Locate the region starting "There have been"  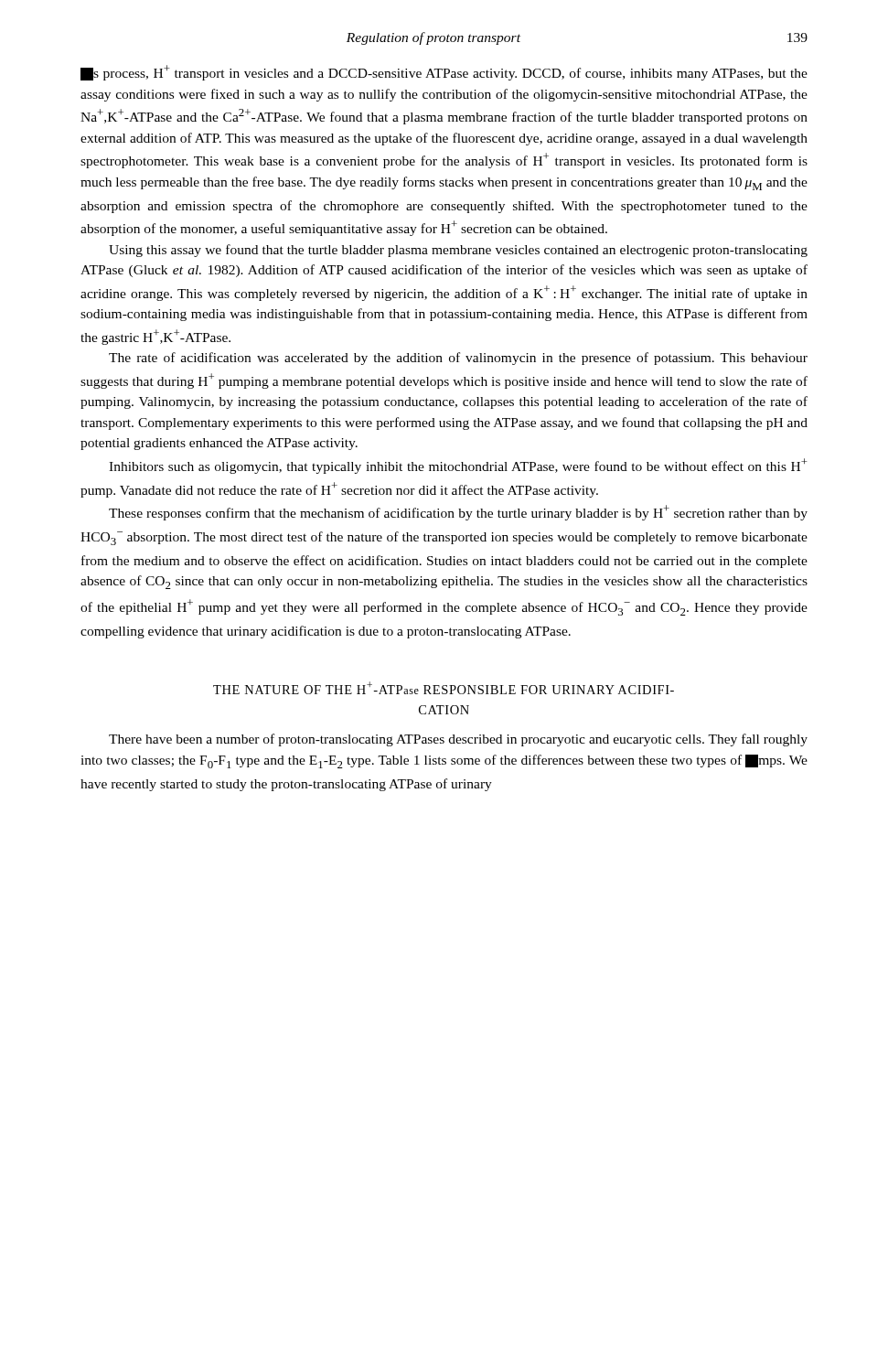(x=444, y=761)
